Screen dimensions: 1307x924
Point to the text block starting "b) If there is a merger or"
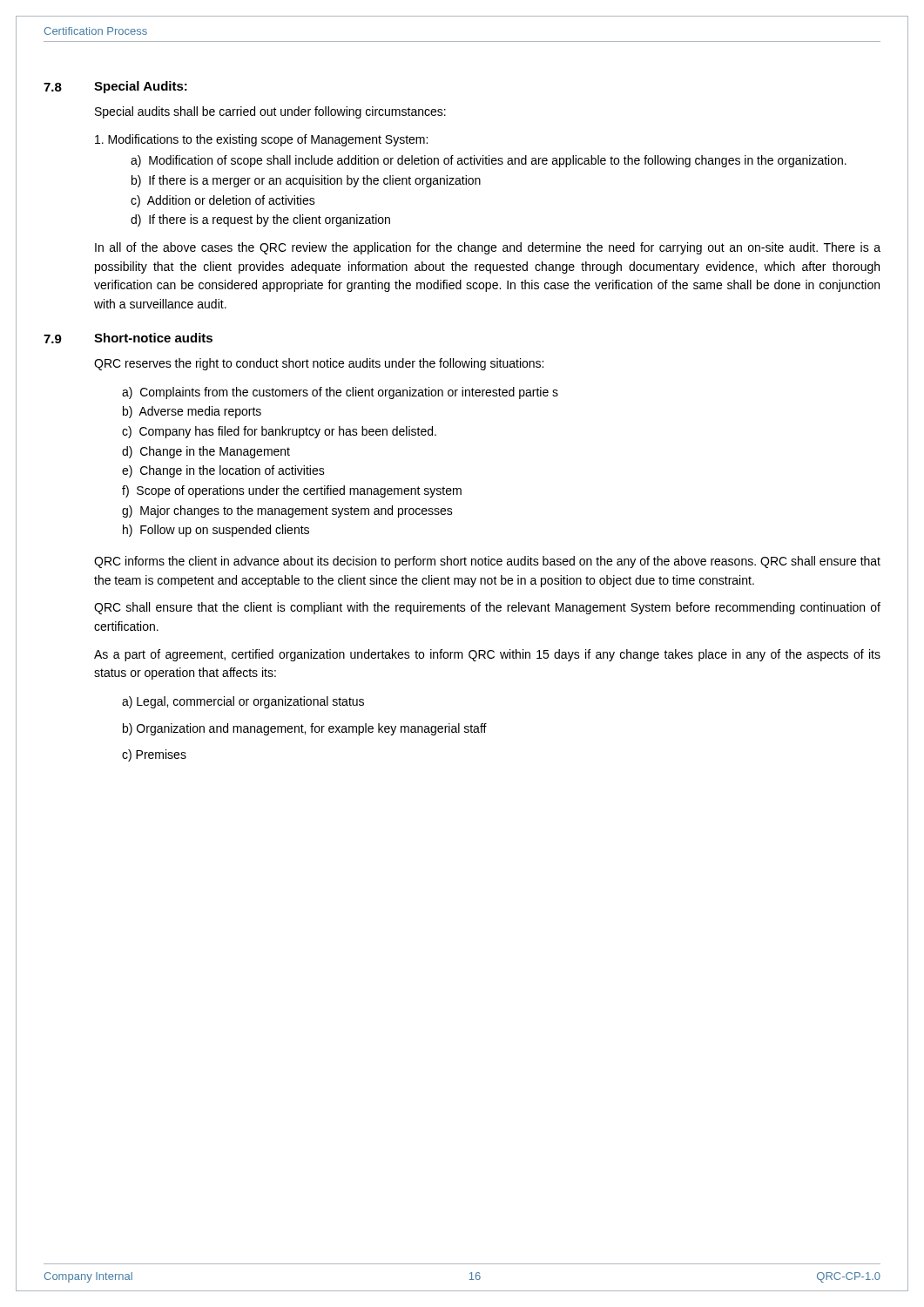[306, 180]
